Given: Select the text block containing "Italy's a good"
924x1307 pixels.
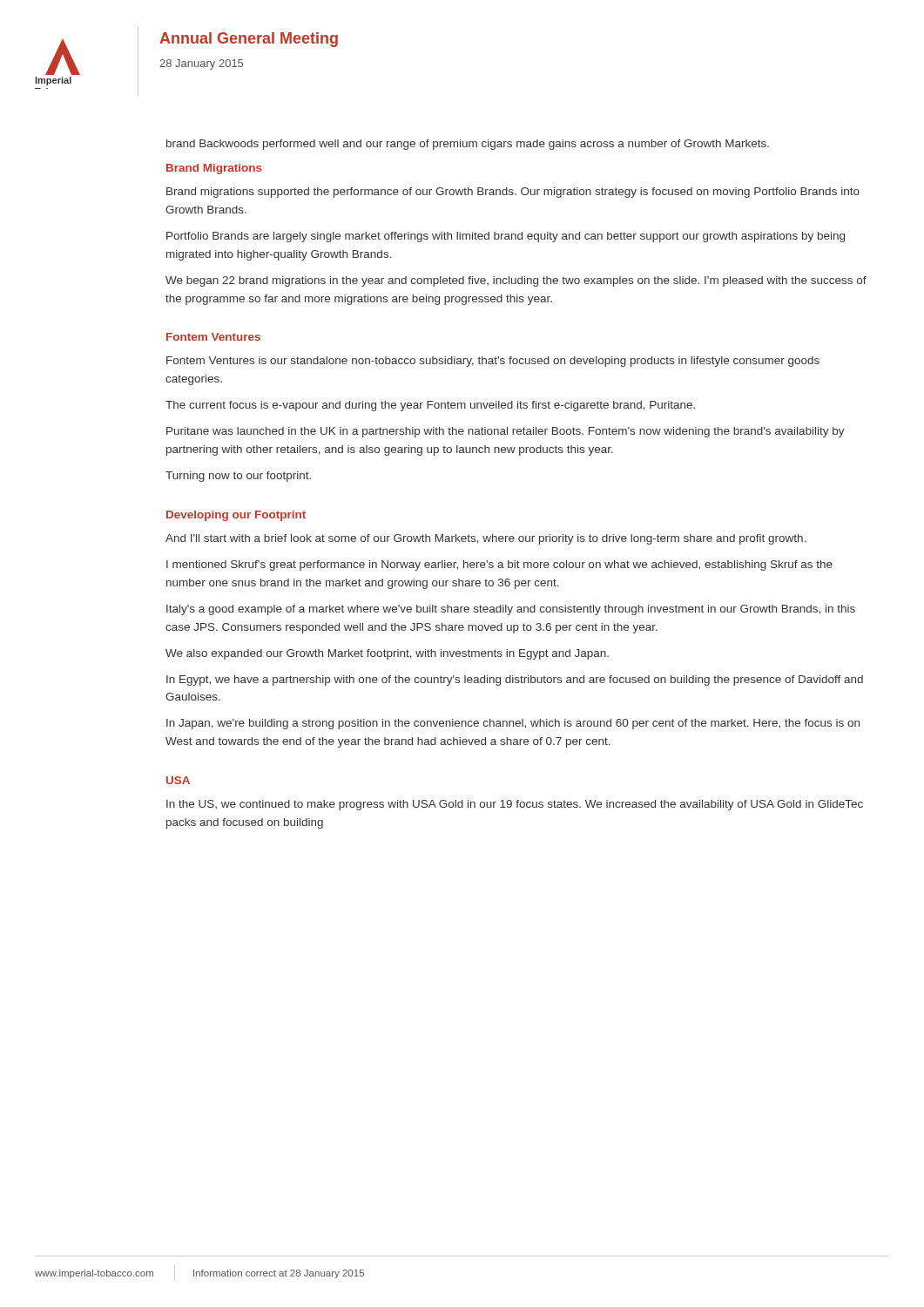Looking at the screenshot, I should point(510,617).
